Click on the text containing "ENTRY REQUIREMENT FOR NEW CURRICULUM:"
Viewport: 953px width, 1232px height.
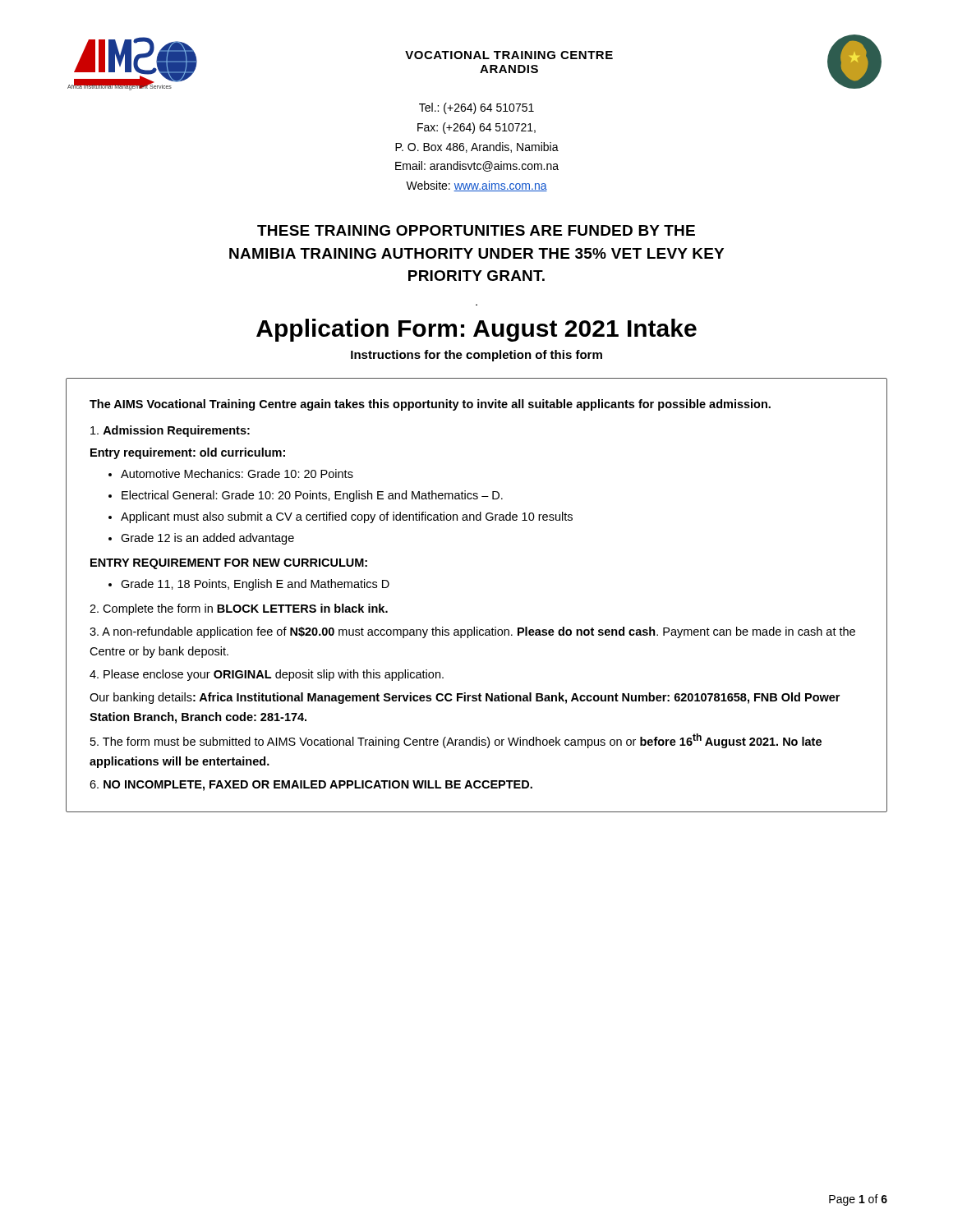click(229, 563)
